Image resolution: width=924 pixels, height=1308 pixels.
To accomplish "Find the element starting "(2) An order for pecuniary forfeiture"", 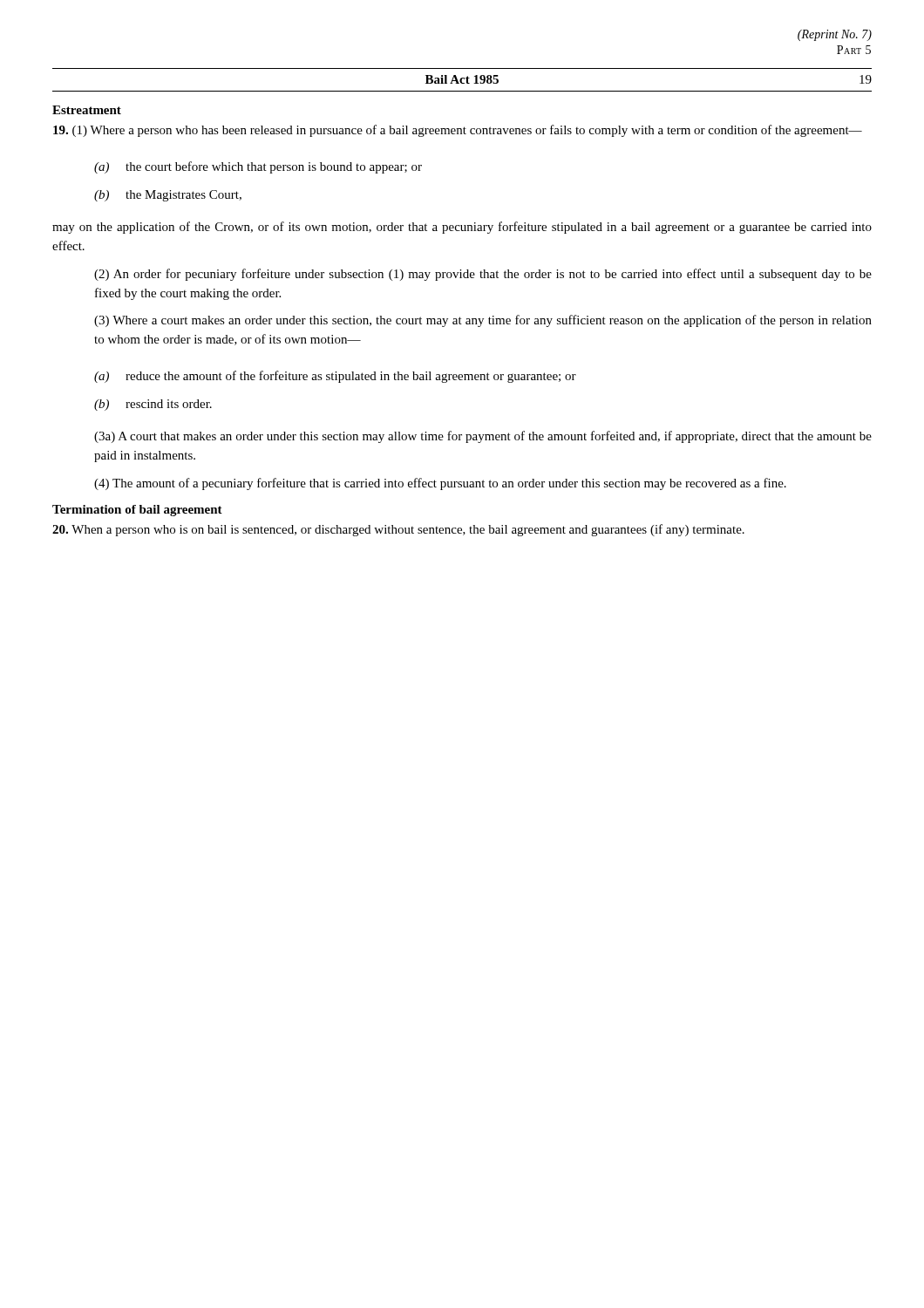I will [483, 283].
